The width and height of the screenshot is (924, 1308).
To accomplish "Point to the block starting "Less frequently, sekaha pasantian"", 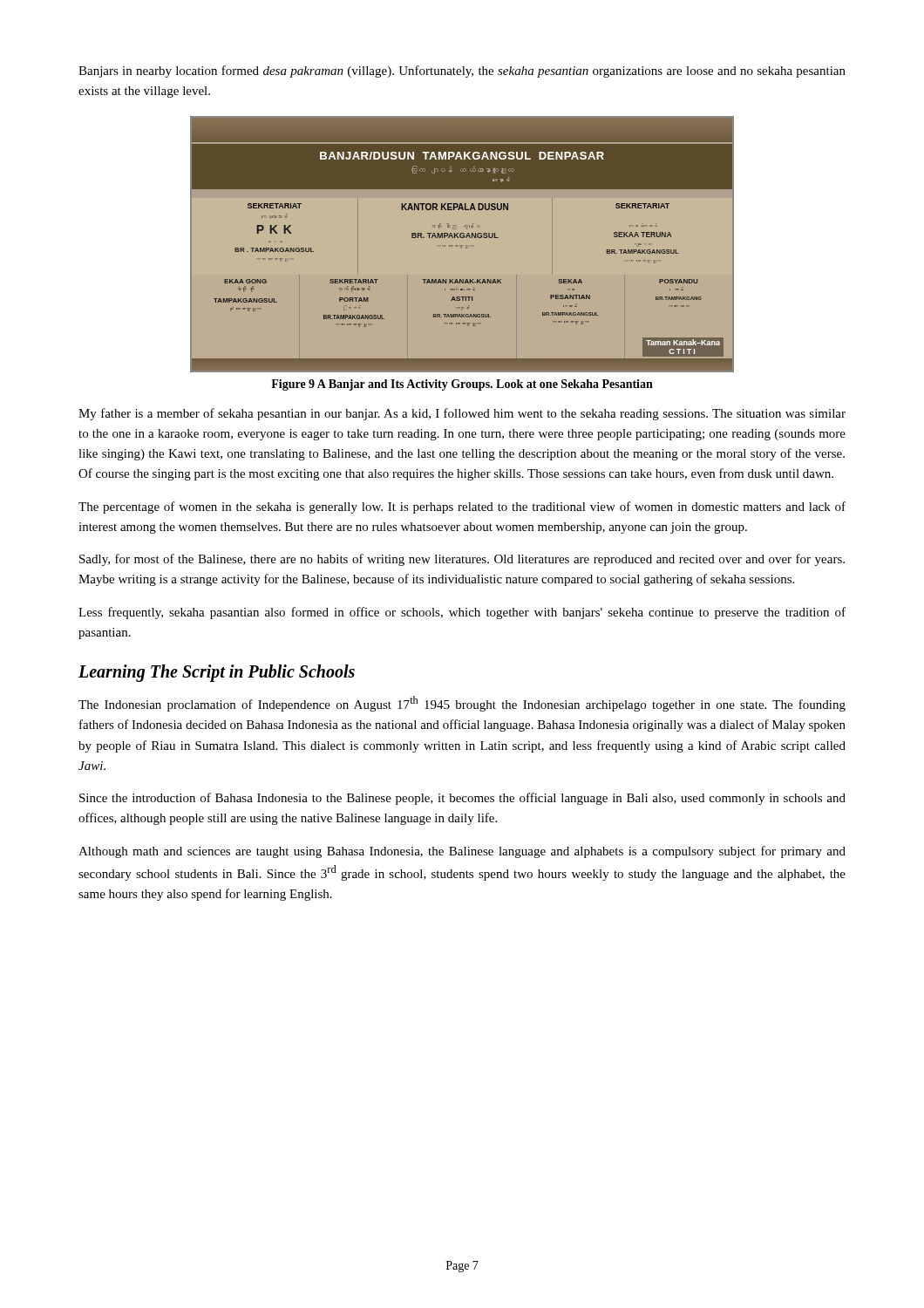I will click(x=462, y=622).
